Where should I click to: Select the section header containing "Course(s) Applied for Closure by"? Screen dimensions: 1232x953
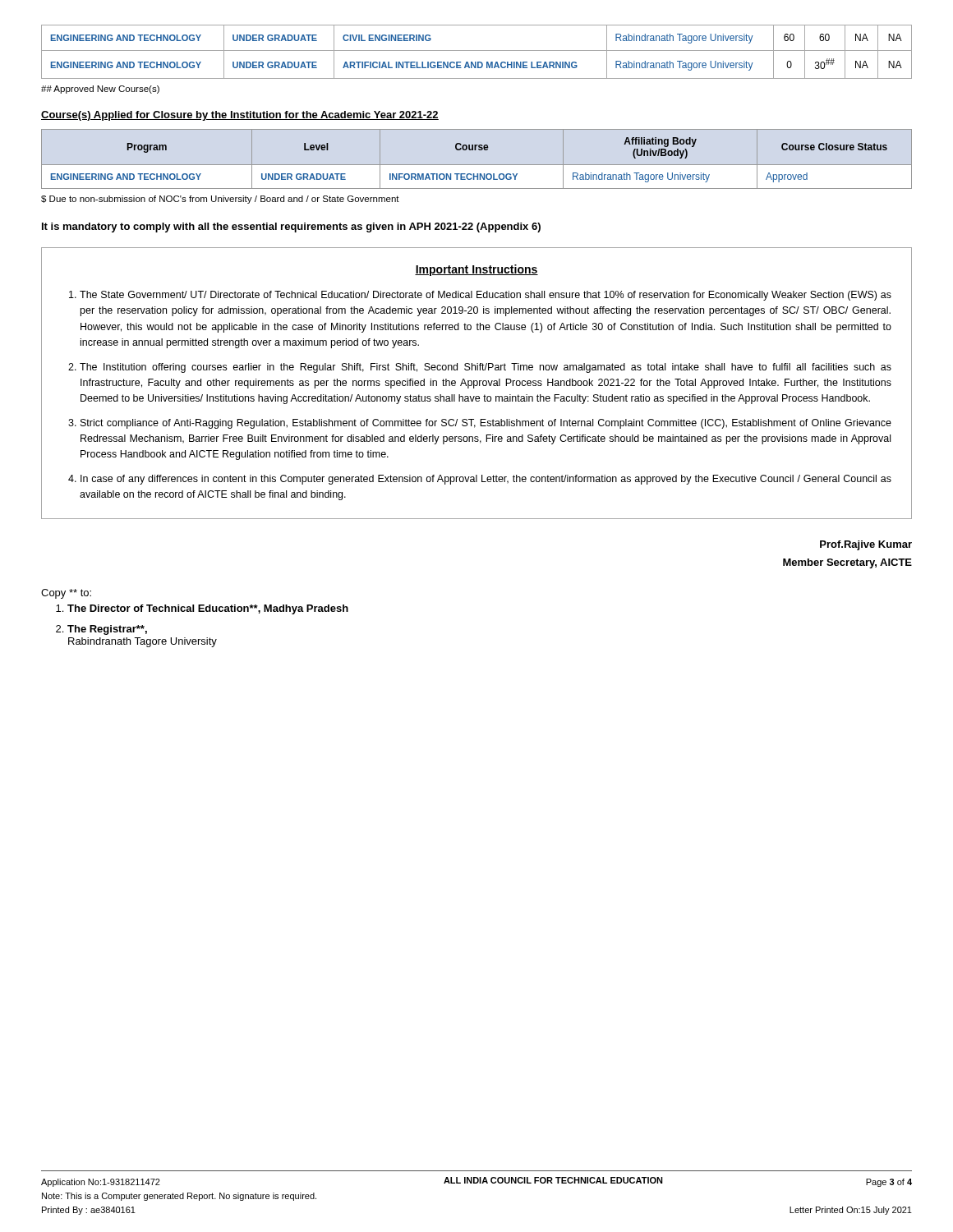(240, 115)
